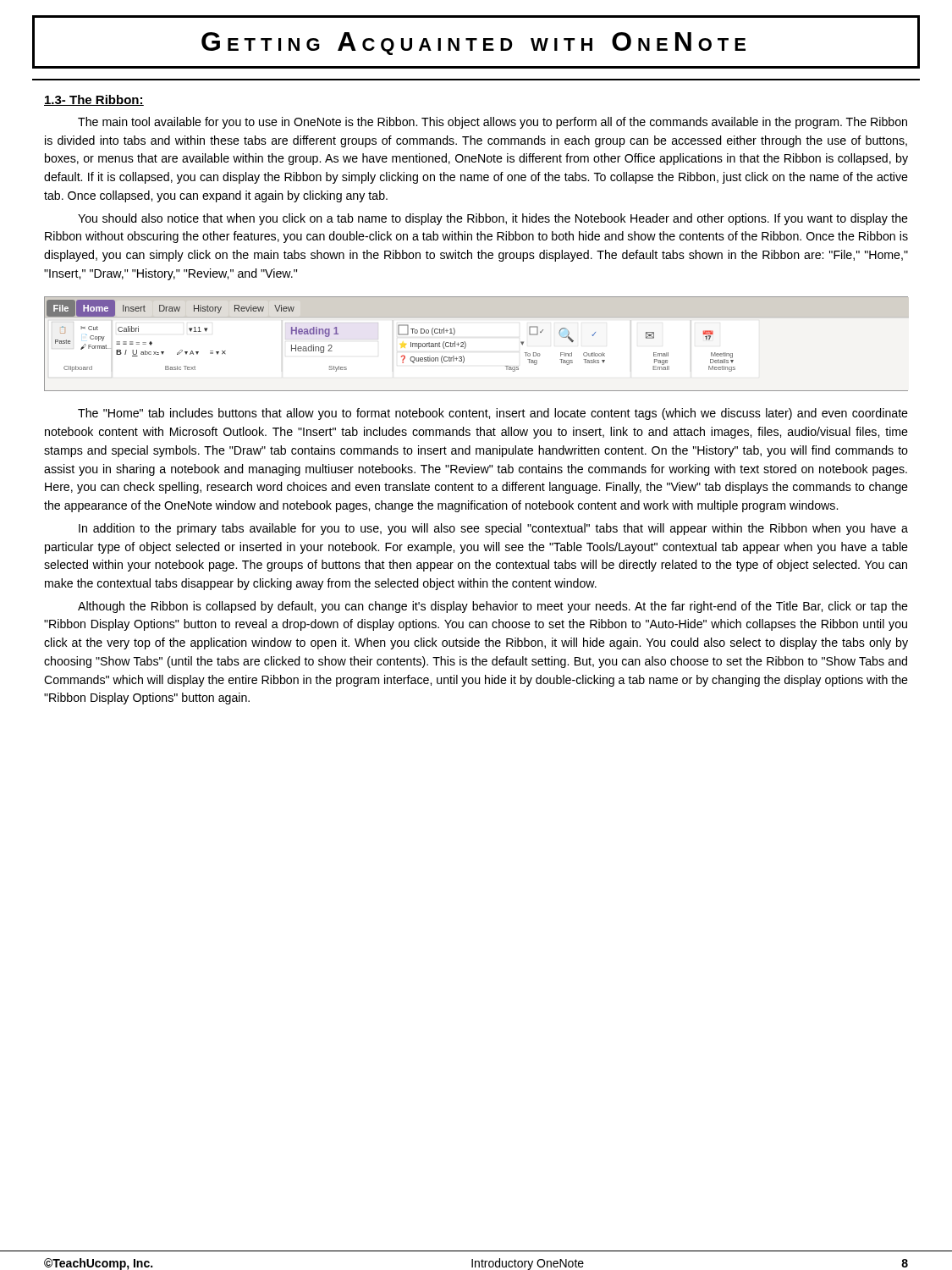Select the text block that reads "The main tool available for you to"

[x=476, y=159]
